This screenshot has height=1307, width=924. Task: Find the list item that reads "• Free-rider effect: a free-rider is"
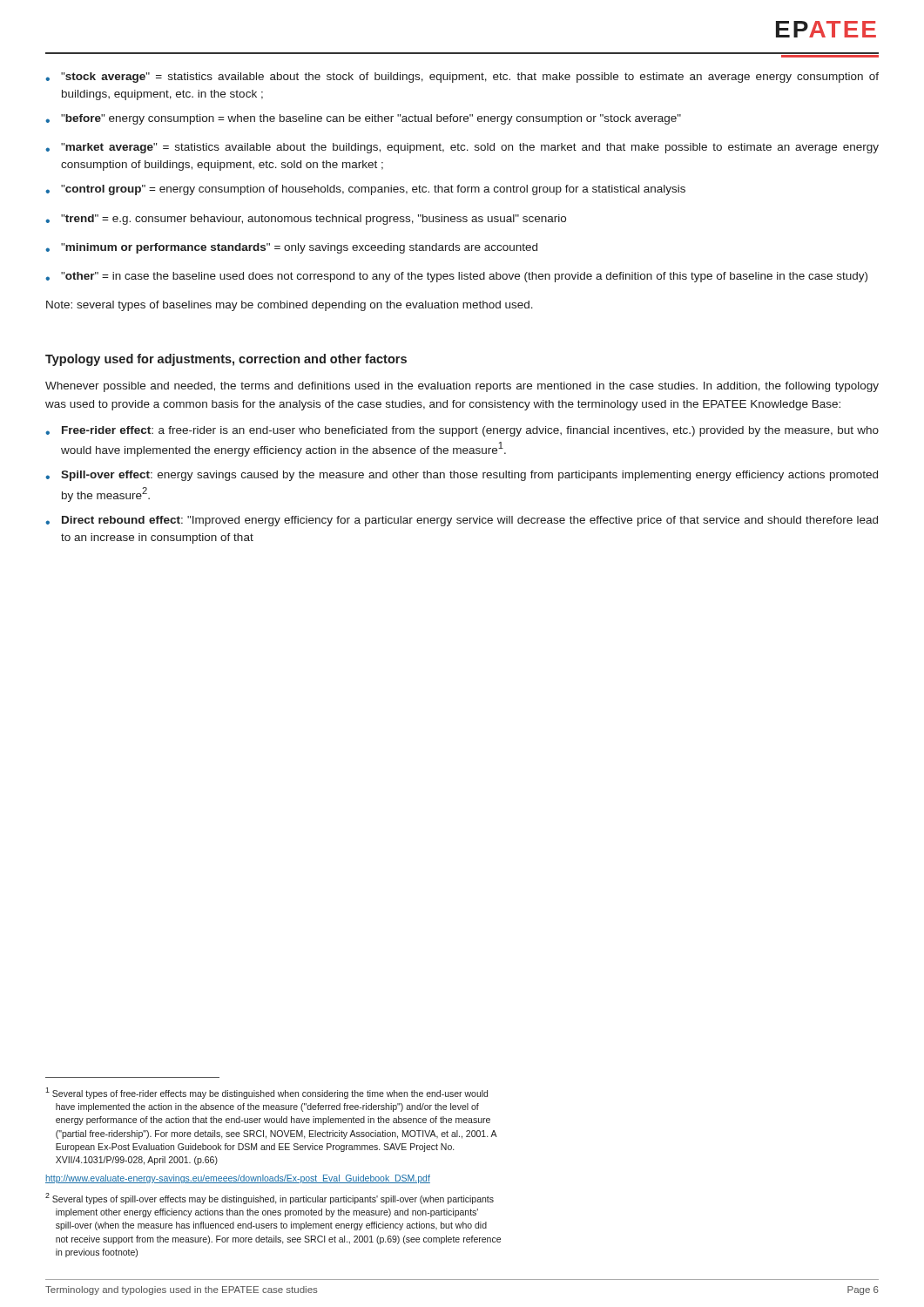click(462, 440)
